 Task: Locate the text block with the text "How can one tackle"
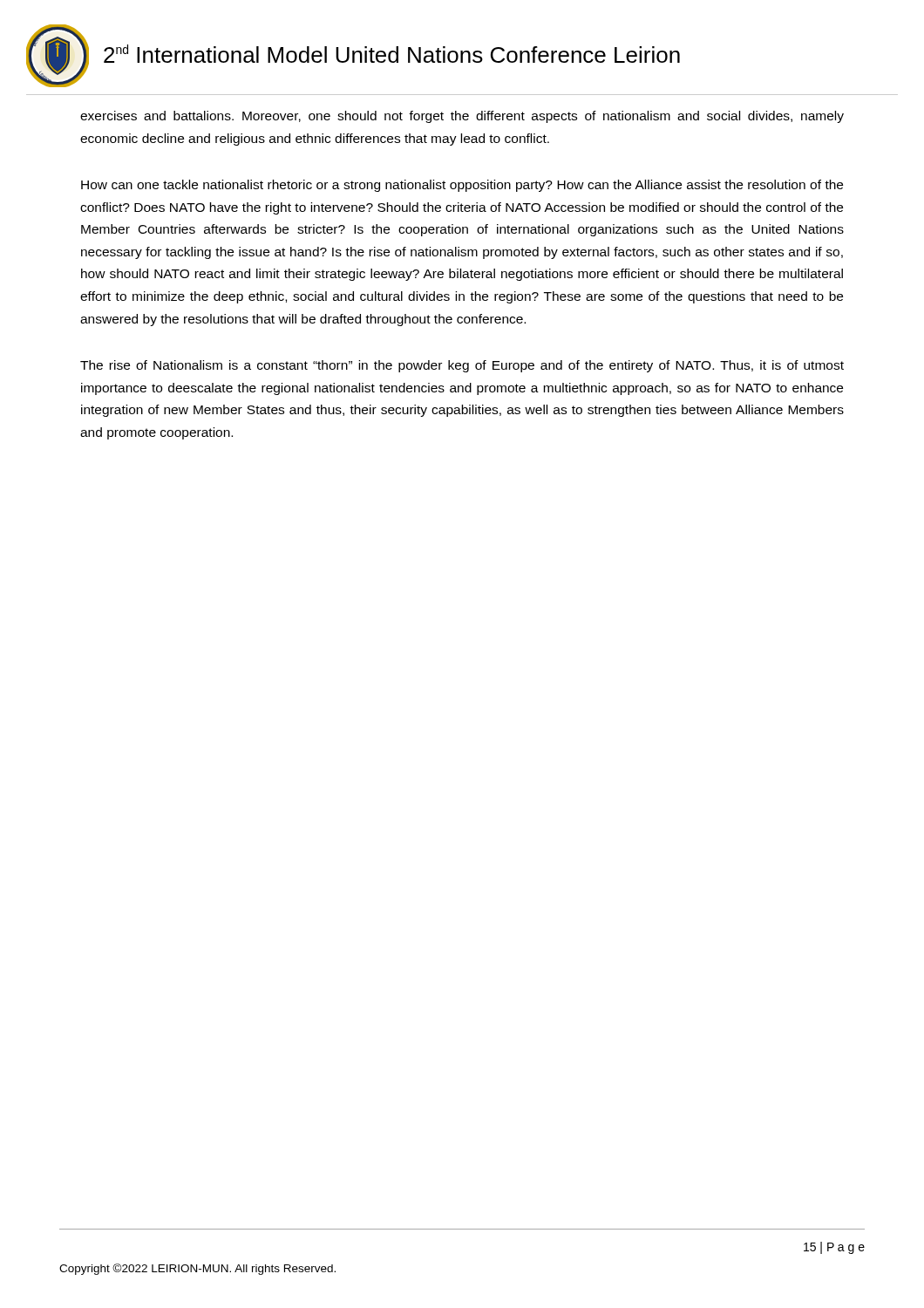462,251
